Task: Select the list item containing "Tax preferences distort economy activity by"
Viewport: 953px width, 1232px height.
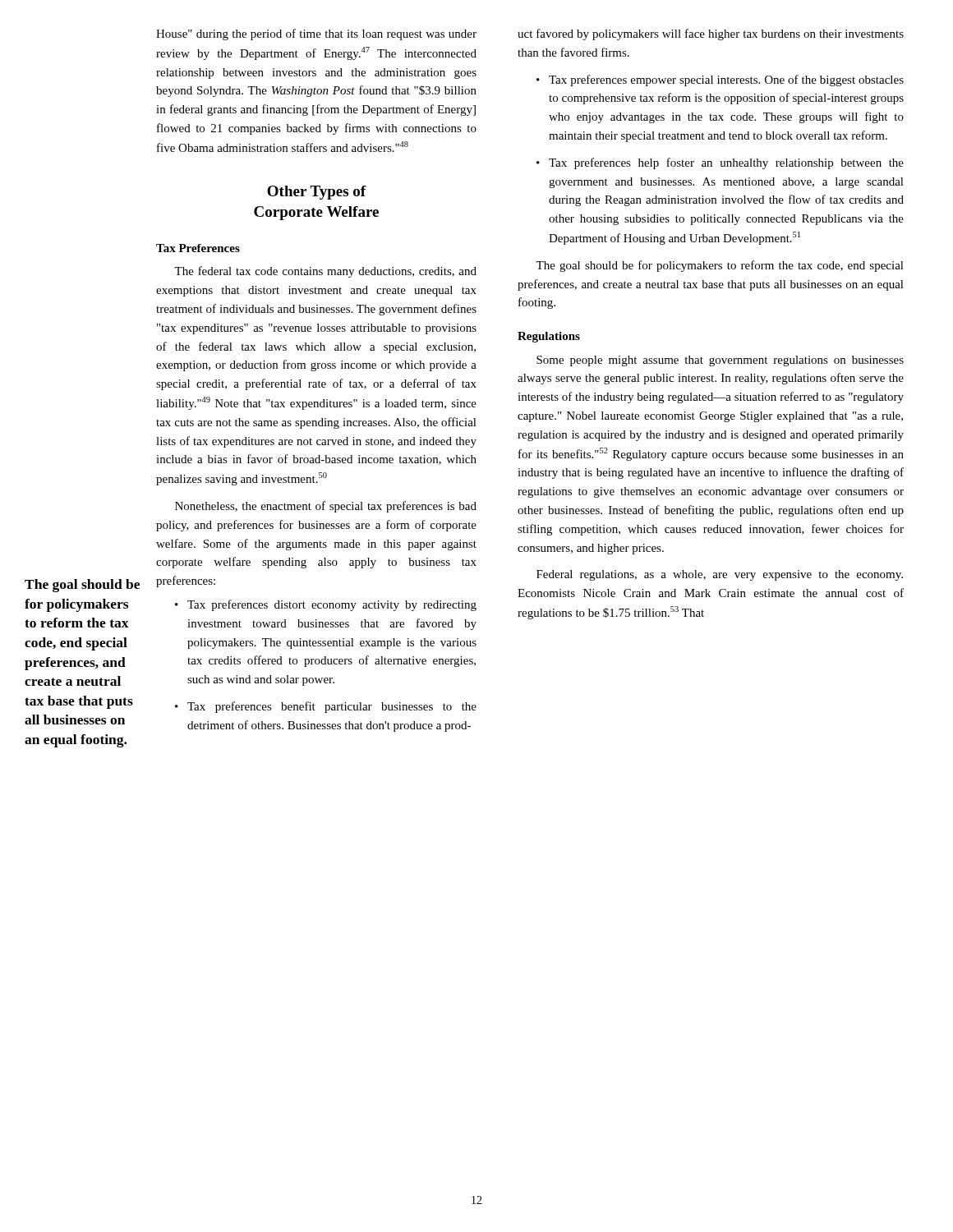Action: [x=325, y=642]
